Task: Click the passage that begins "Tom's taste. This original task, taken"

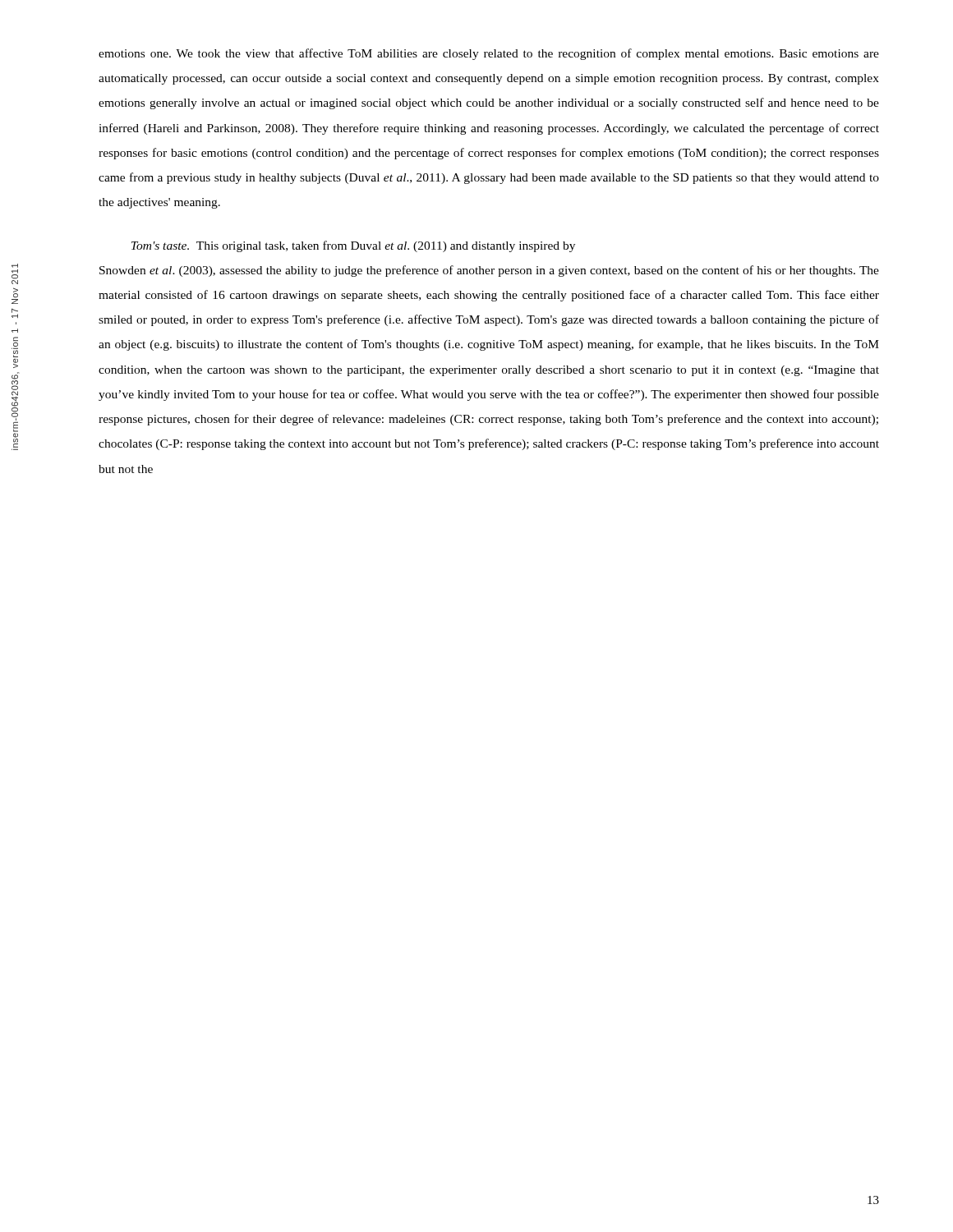Action: click(489, 354)
